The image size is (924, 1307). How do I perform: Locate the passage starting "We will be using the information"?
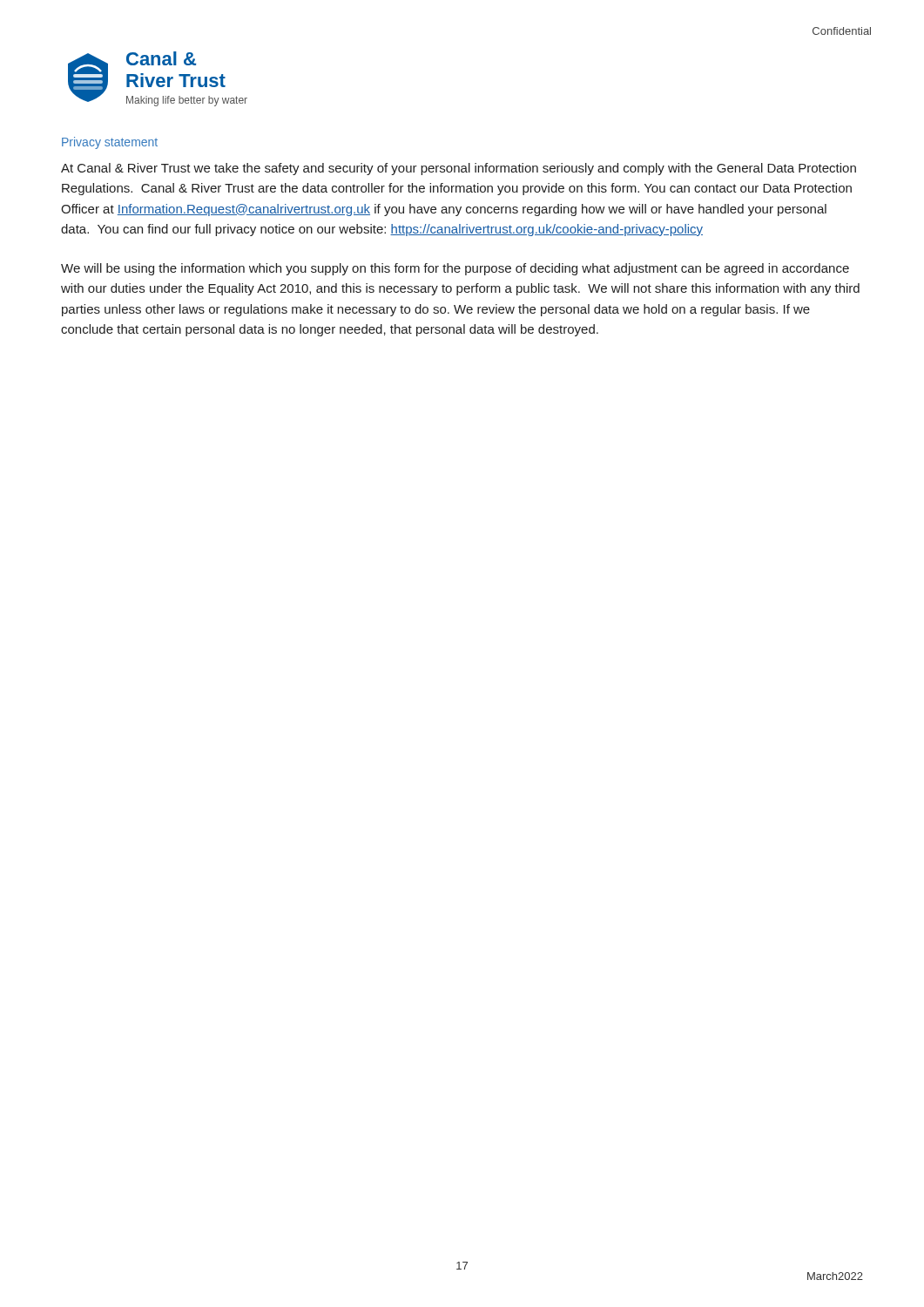[x=461, y=298]
